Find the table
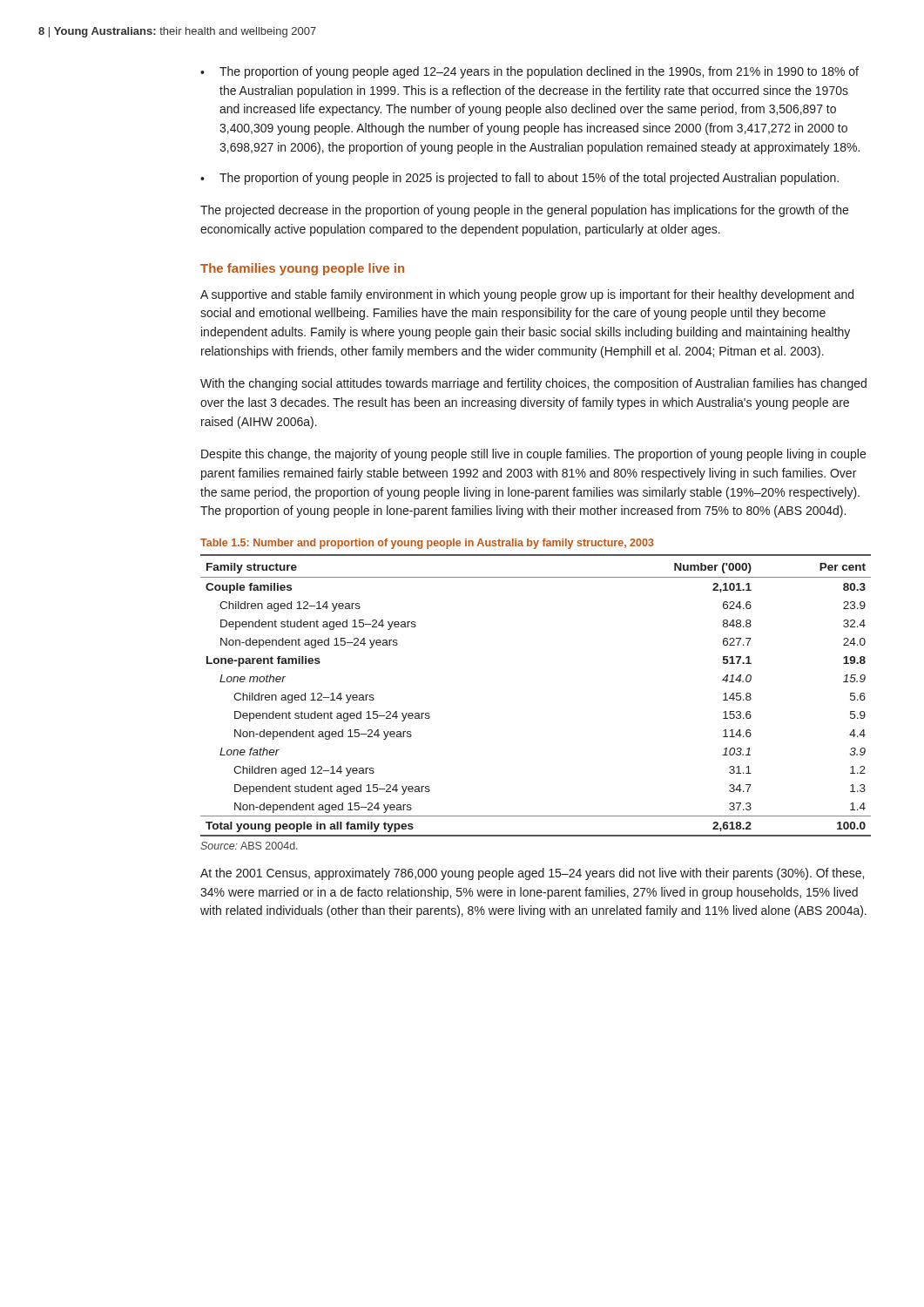The height and width of the screenshot is (1307, 924). click(536, 695)
